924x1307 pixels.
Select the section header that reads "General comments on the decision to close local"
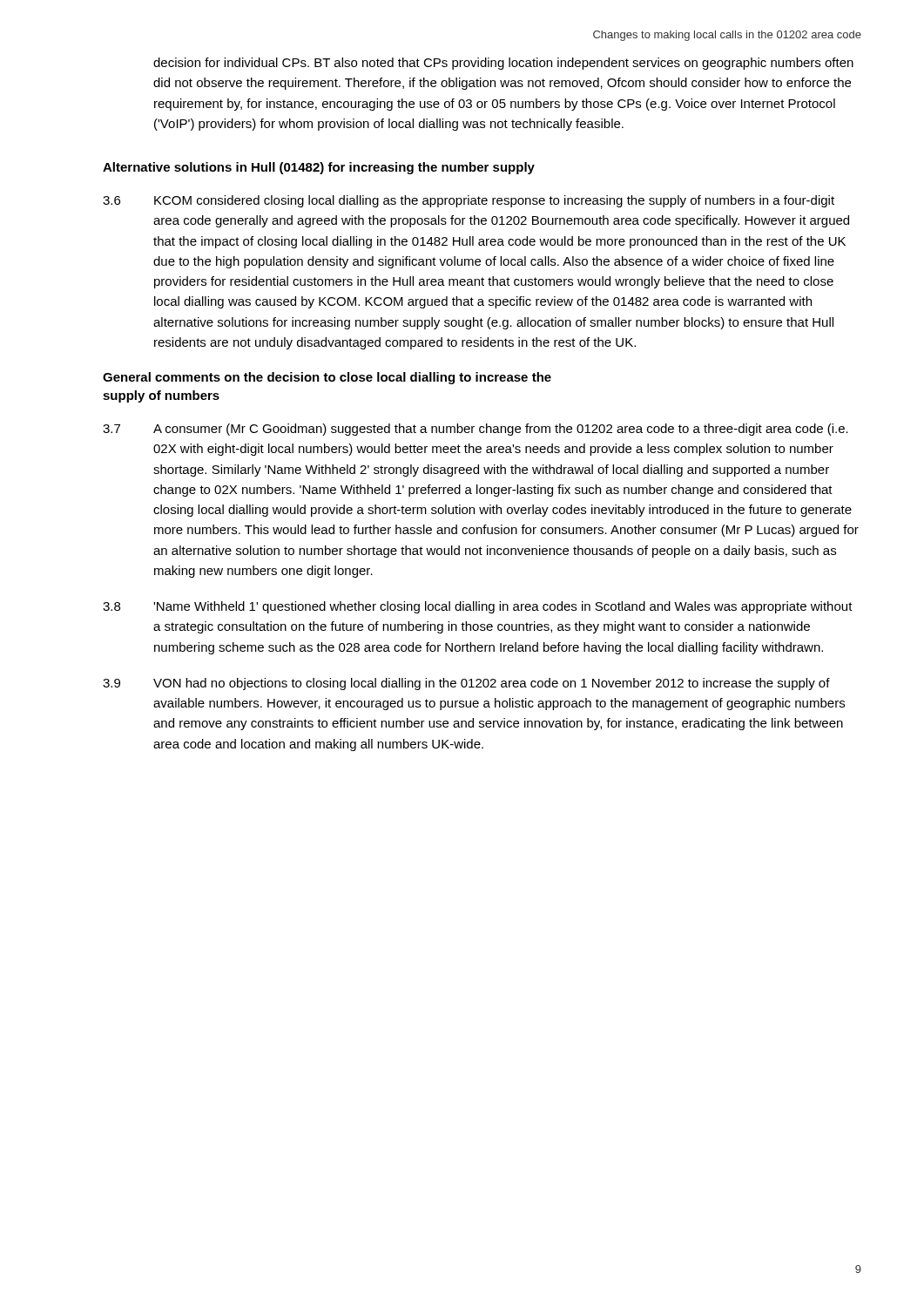[x=327, y=386]
